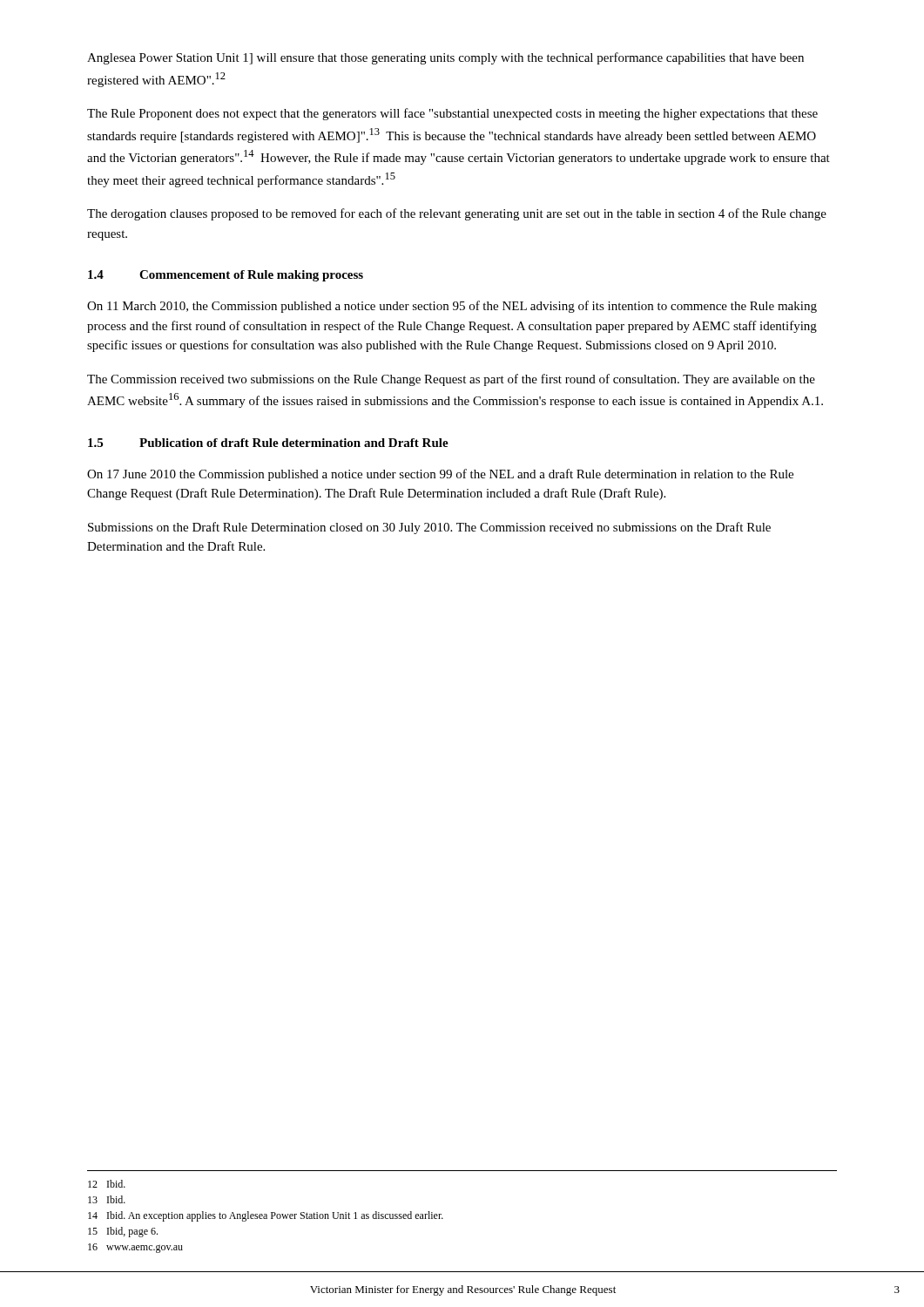
Task: Navigate to the region starting "14Ibid. An exception"
Action: (266, 1216)
